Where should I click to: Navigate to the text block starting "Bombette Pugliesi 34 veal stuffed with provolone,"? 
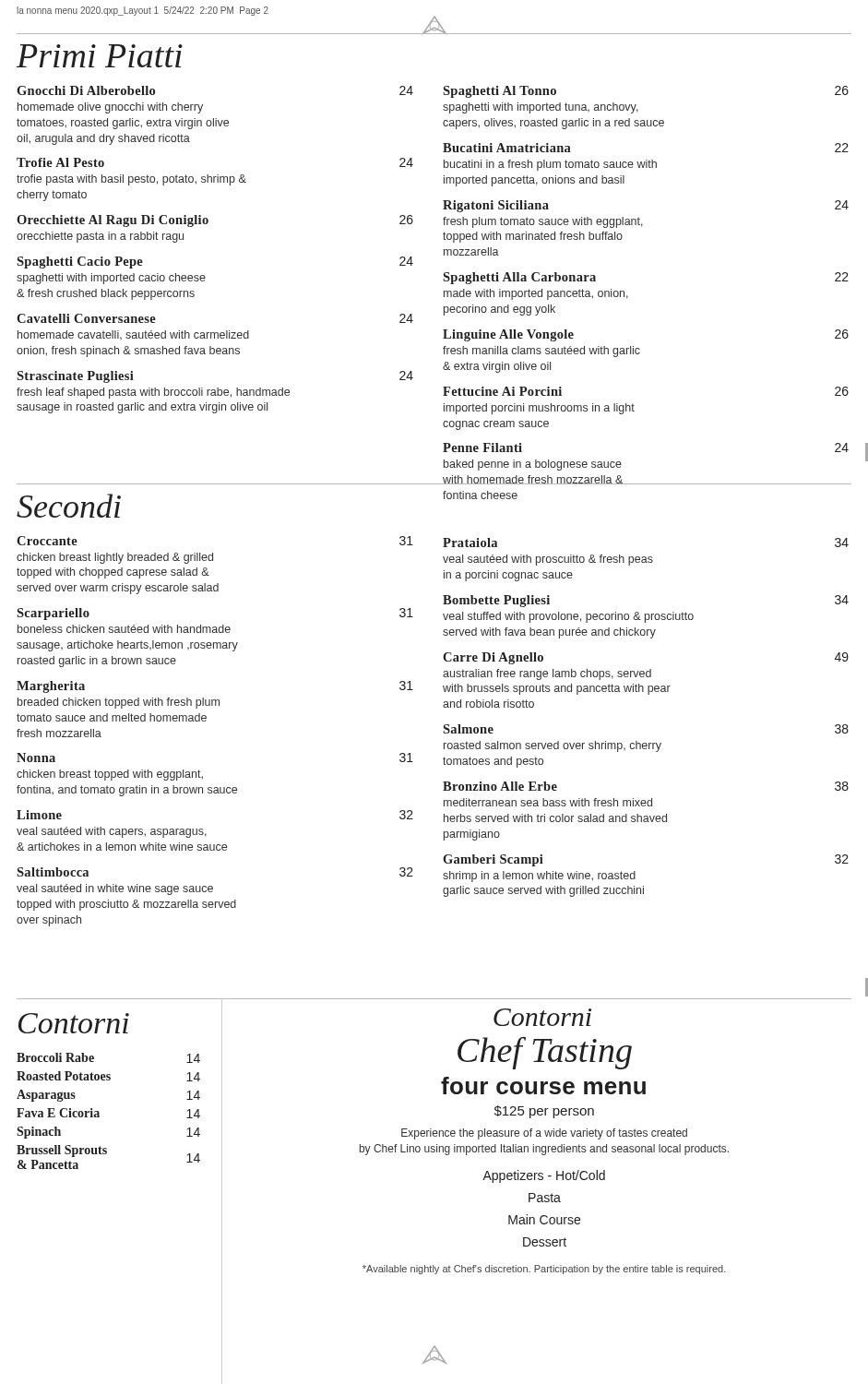pyautogui.click(x=646, y=616)
